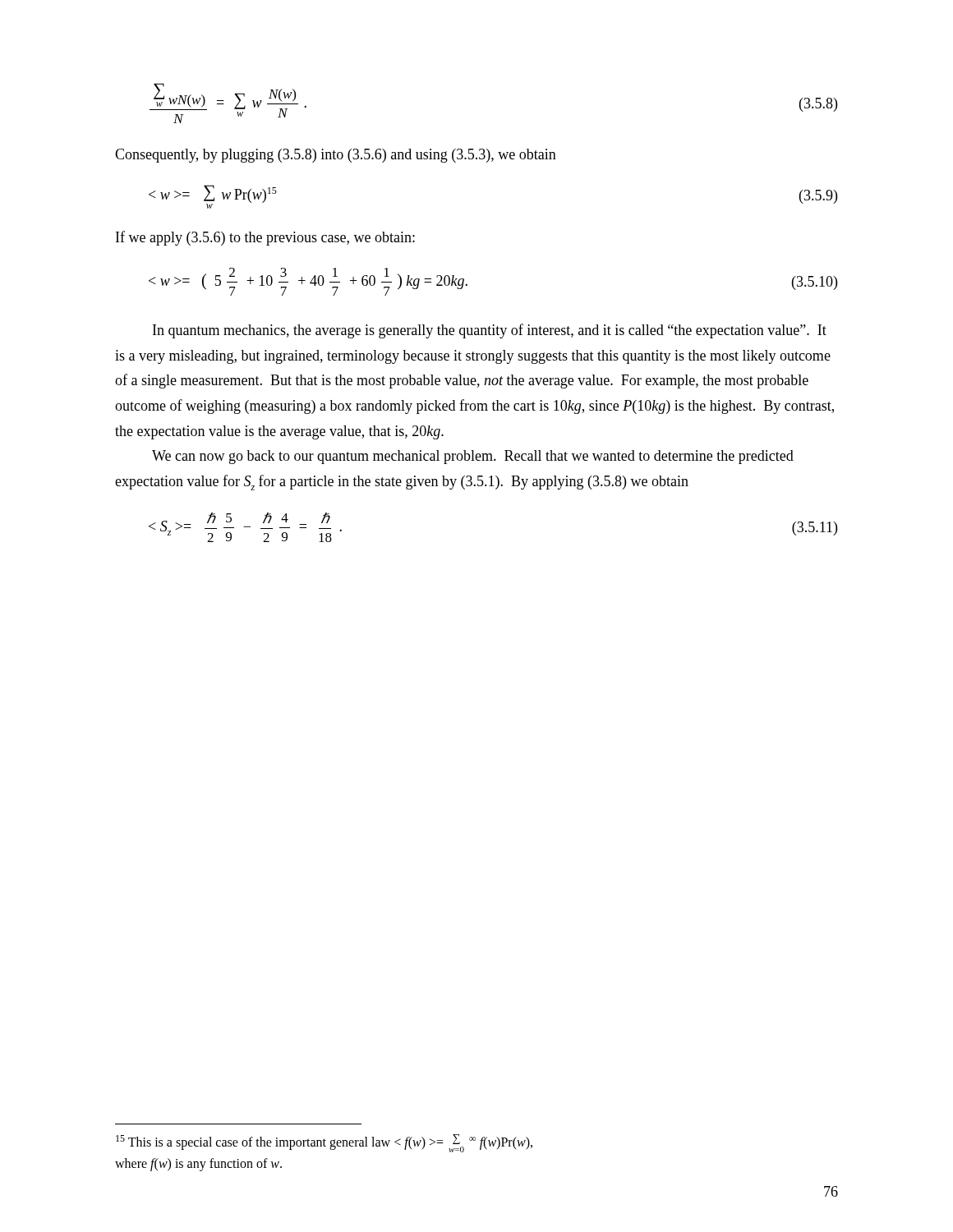Locate the formula that reads "= ℏ 2"
The width and height of the screenshot is (953, 1232).
tap(229, 528)
